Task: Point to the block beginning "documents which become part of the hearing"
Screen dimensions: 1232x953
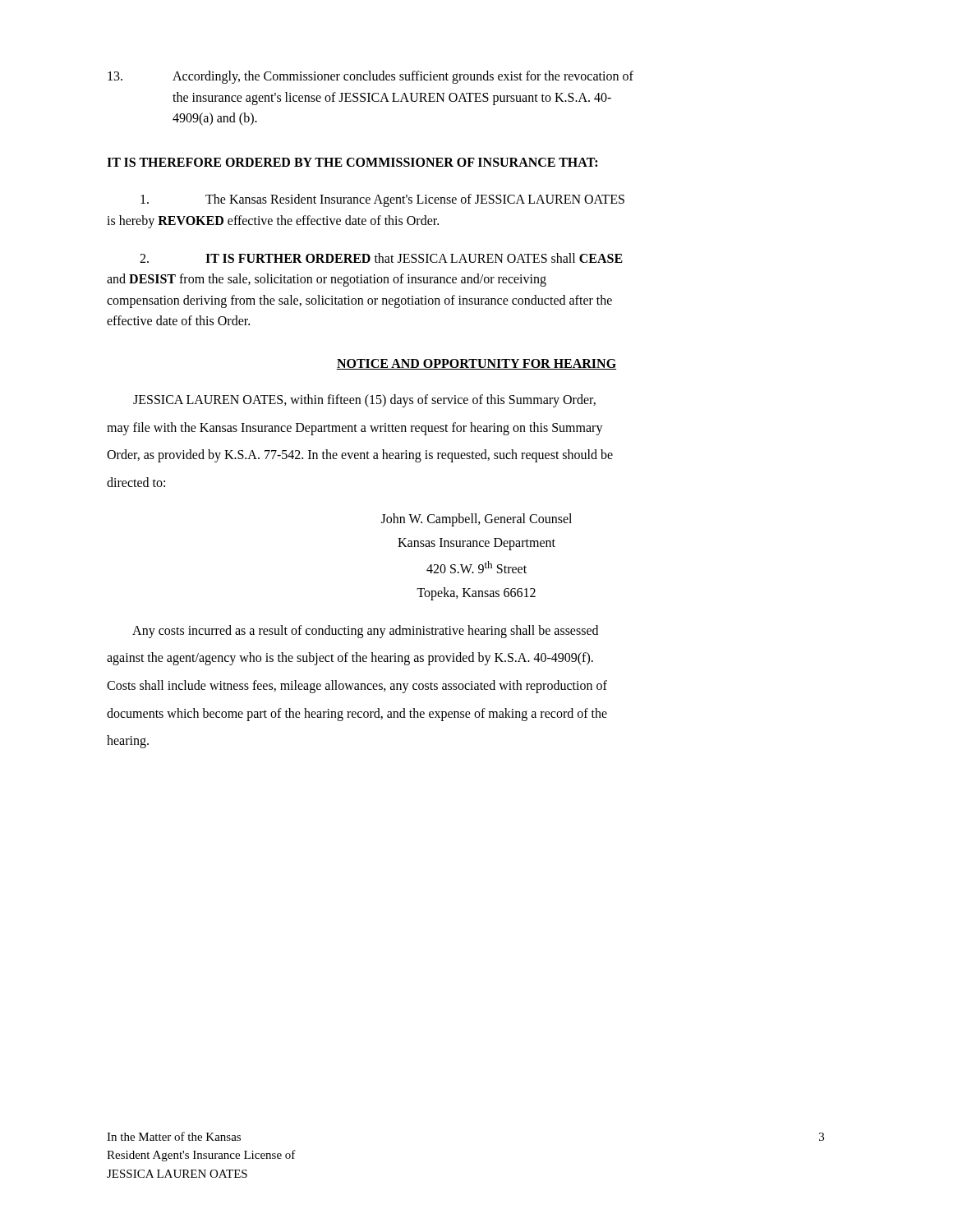Action: 357,713
